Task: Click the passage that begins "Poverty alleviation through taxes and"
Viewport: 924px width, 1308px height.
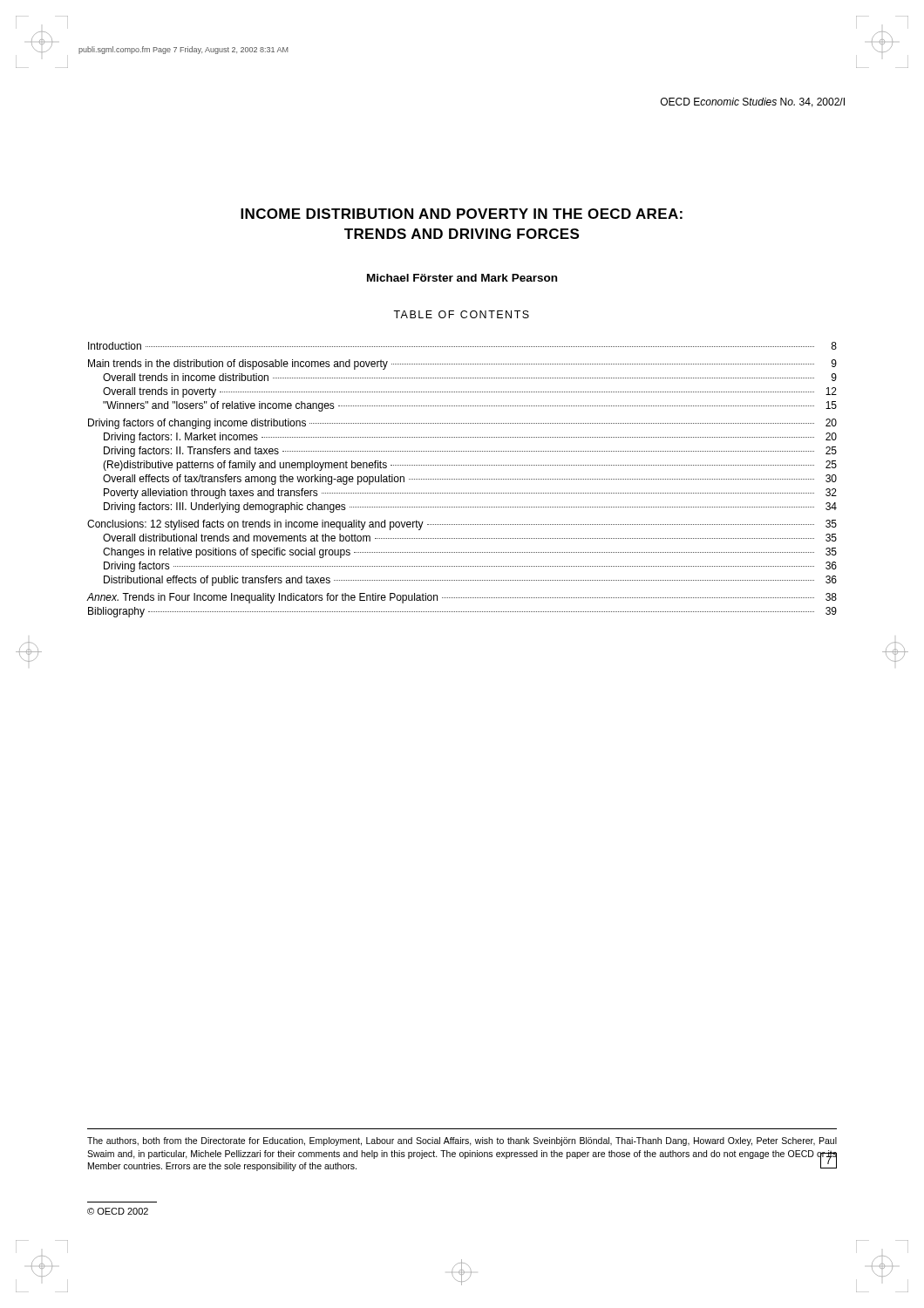Action: tap(462, 493)
